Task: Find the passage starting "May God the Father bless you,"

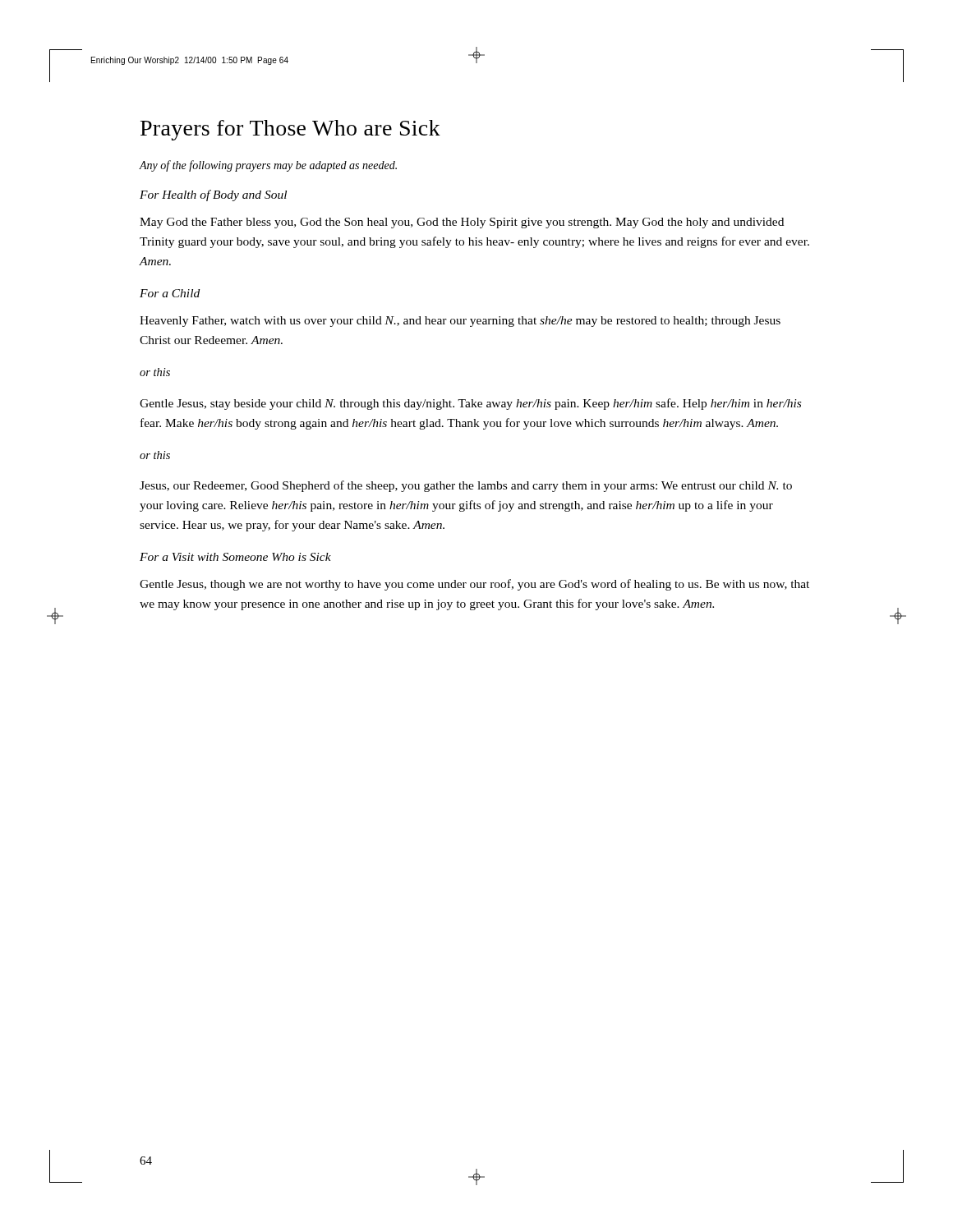Action: click(x=475, y=241)
